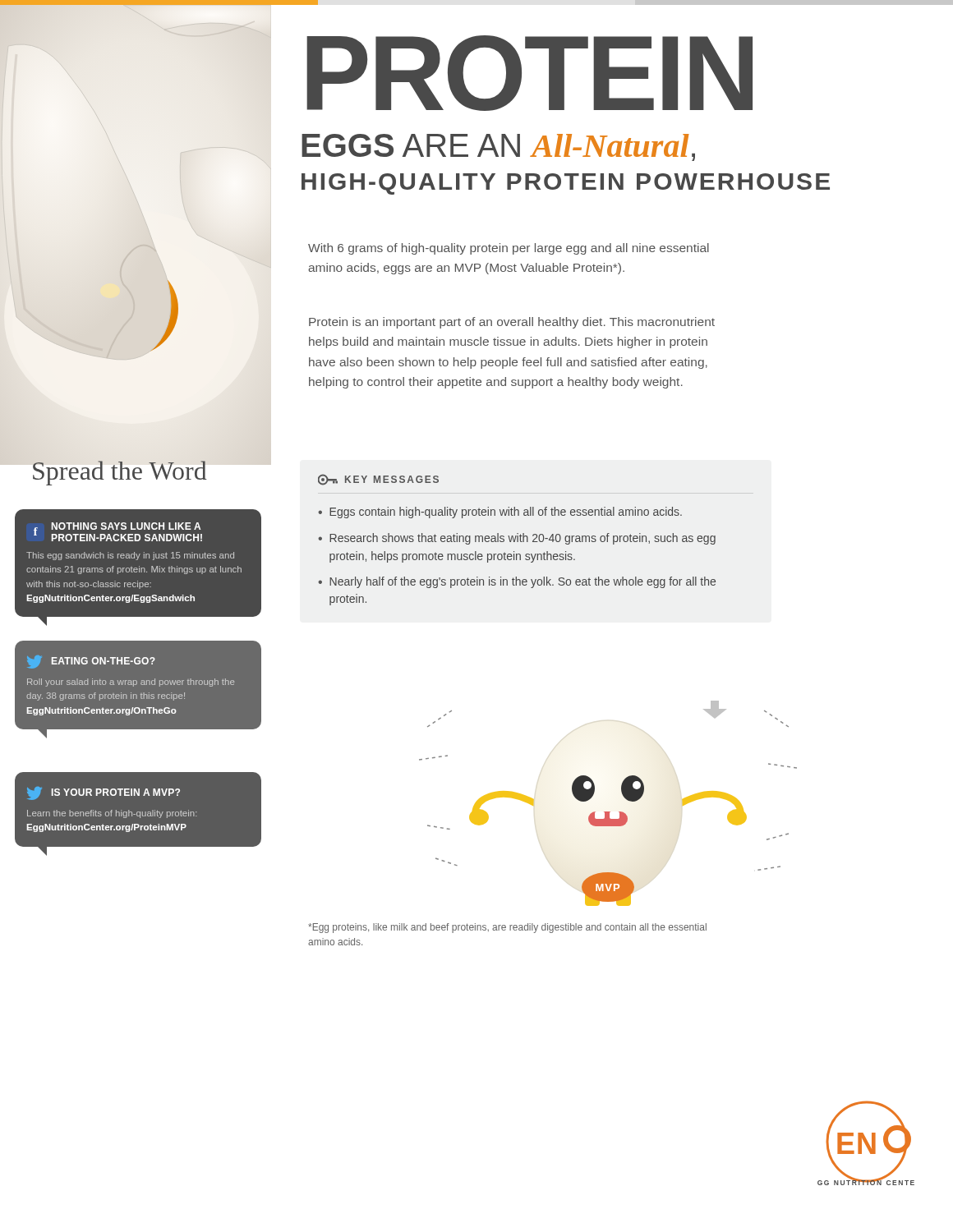Screen dimensions: 1232x953
Task: Locate the illustration
Action: pos(608,801)
